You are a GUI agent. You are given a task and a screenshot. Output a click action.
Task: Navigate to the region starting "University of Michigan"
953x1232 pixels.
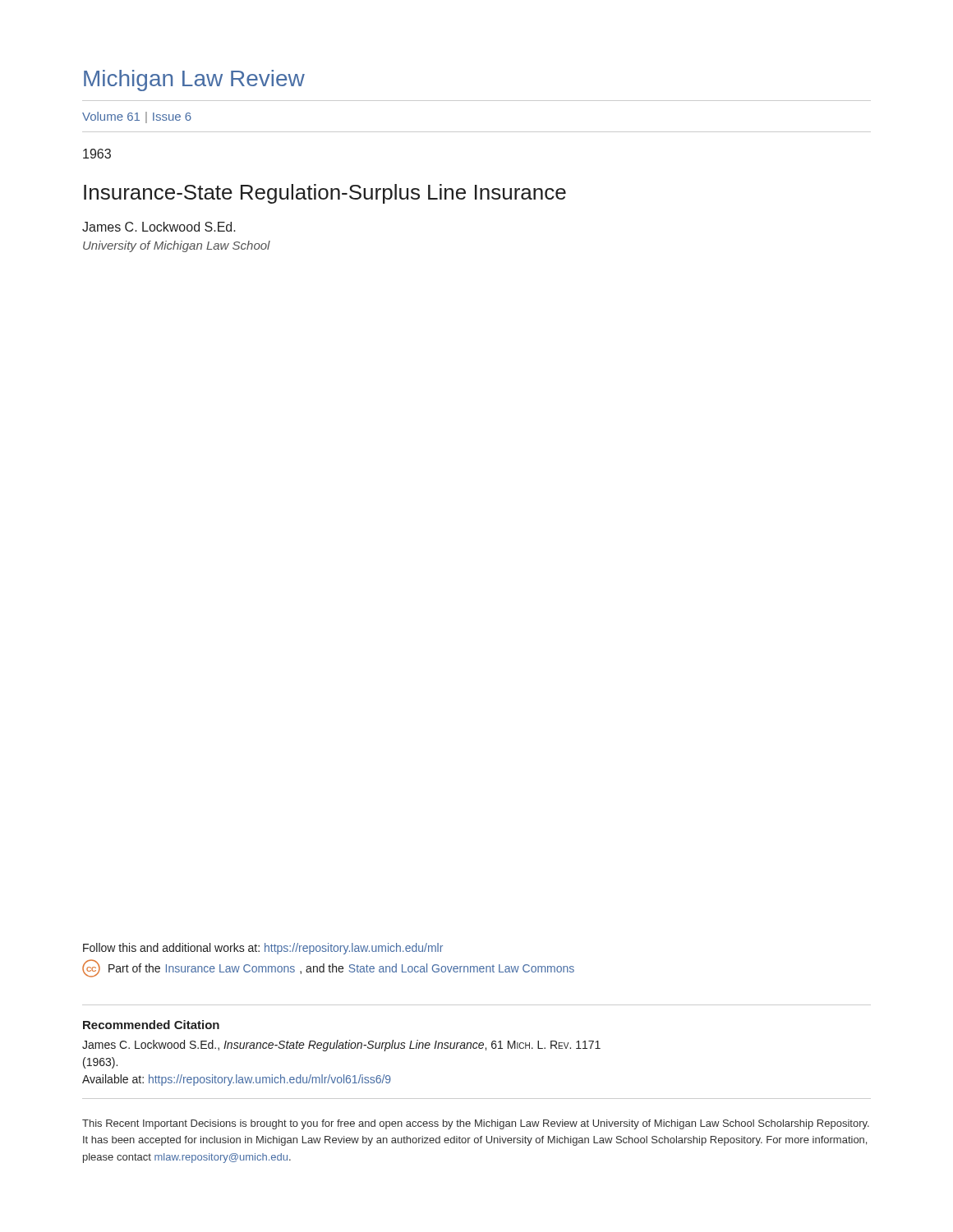176,245
